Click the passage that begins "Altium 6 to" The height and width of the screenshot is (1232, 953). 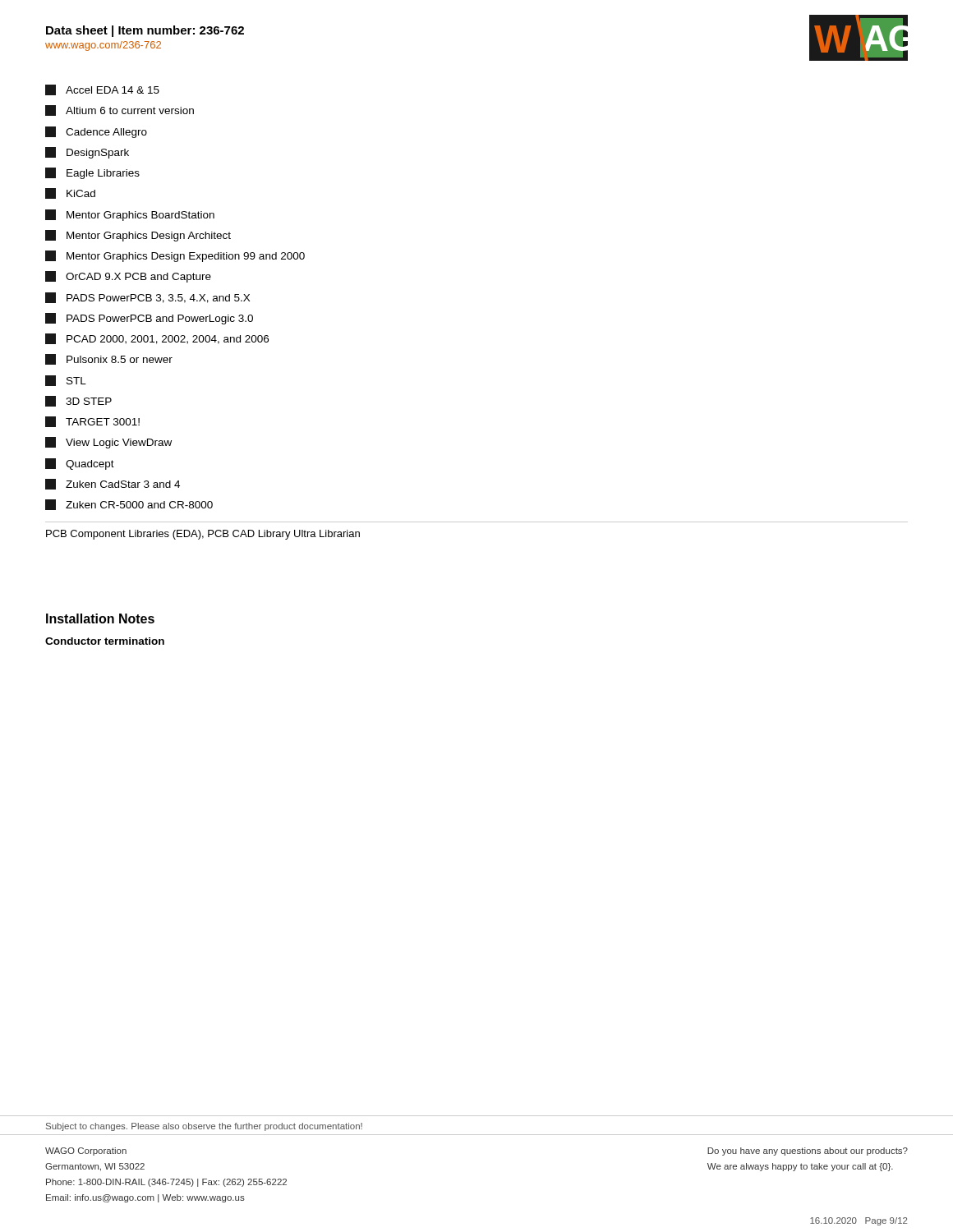pos(120,111)
